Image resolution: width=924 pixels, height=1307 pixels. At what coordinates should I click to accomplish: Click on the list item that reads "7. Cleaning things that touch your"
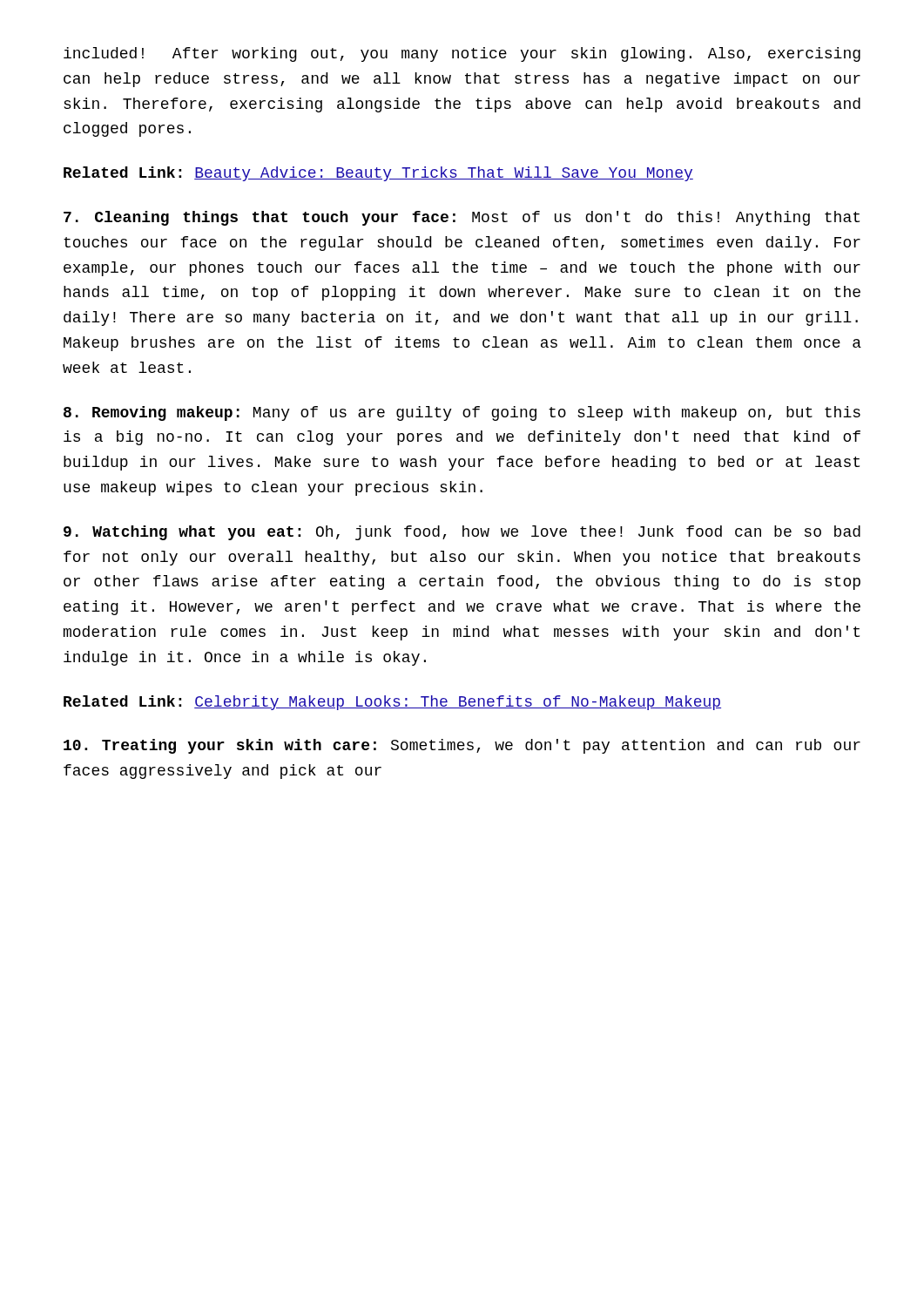point(462,293)
